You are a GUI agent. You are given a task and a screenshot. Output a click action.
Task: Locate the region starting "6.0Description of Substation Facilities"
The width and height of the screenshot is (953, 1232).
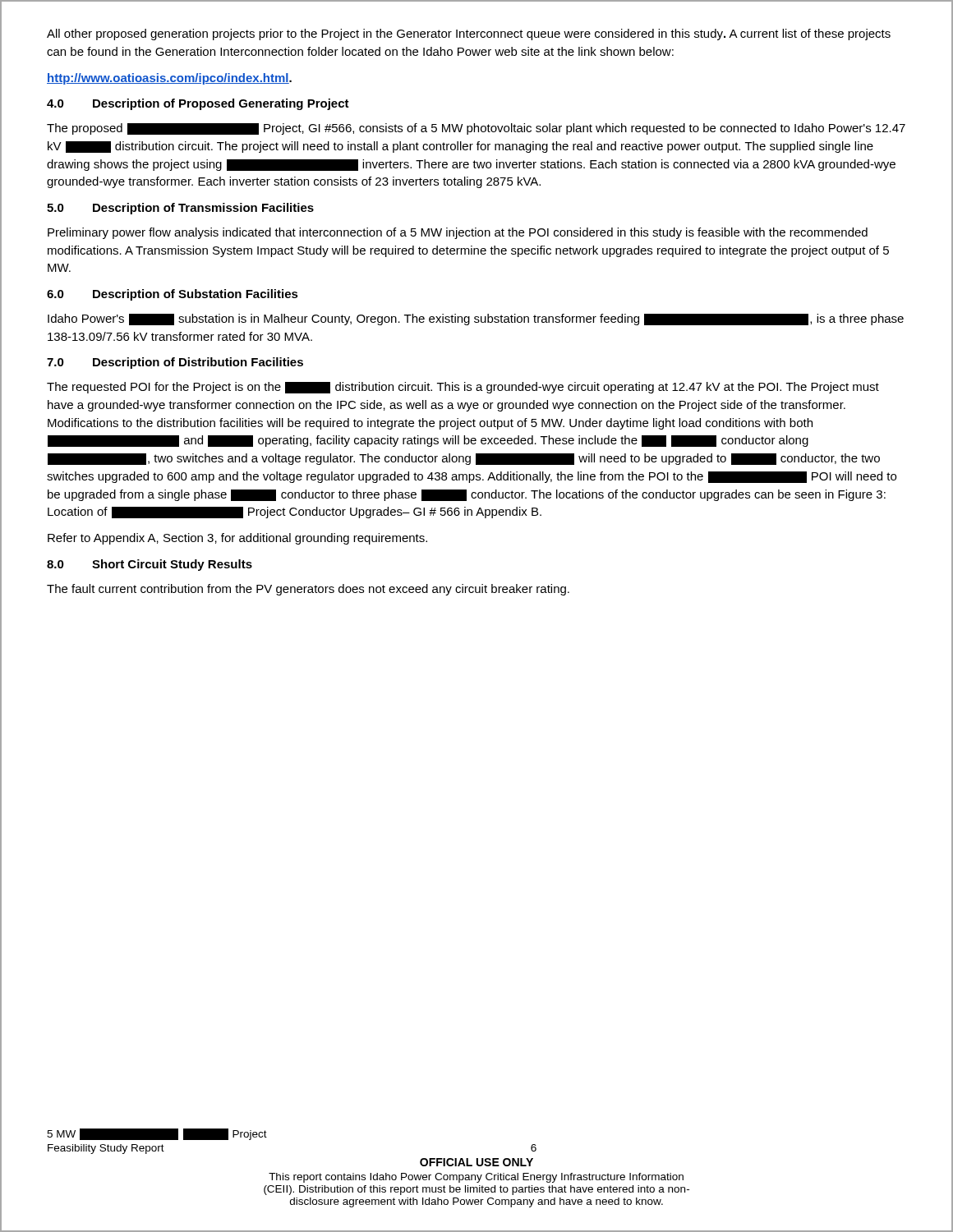tap(173, 295)
